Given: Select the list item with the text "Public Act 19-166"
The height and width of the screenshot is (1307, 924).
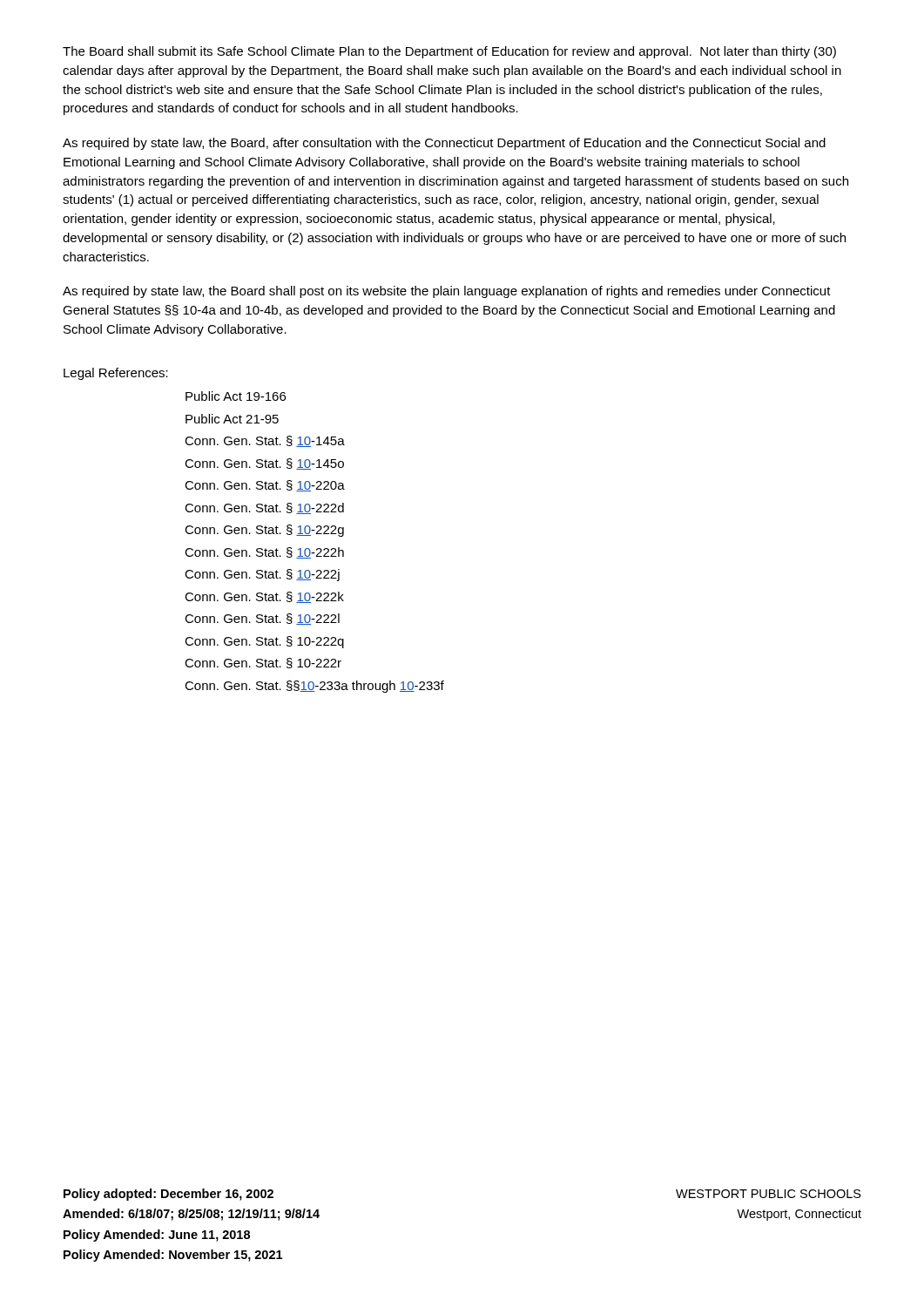Looking at the screenshot, I should (x=235, y=396).
